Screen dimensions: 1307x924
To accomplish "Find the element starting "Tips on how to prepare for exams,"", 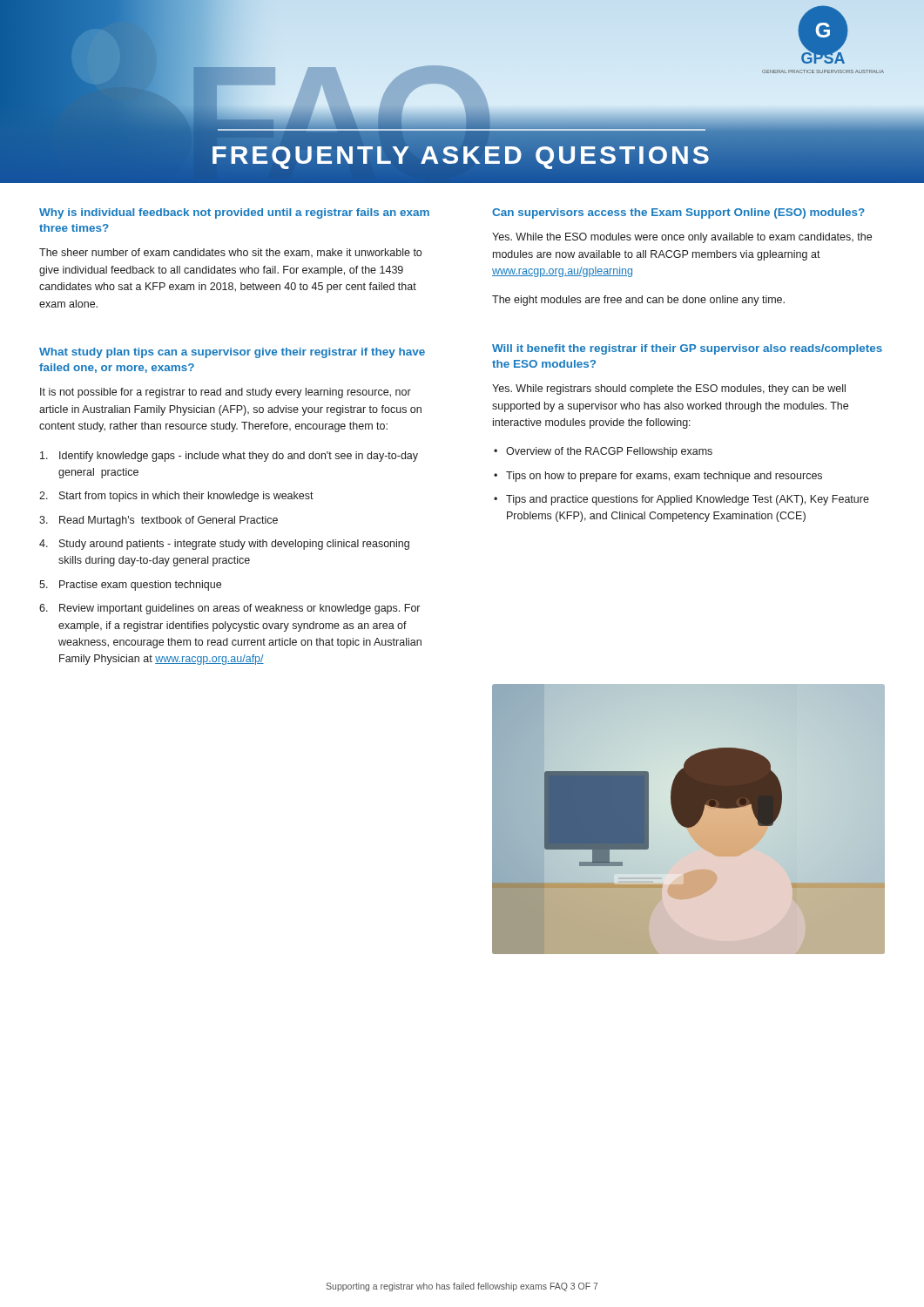I will 688,476.
